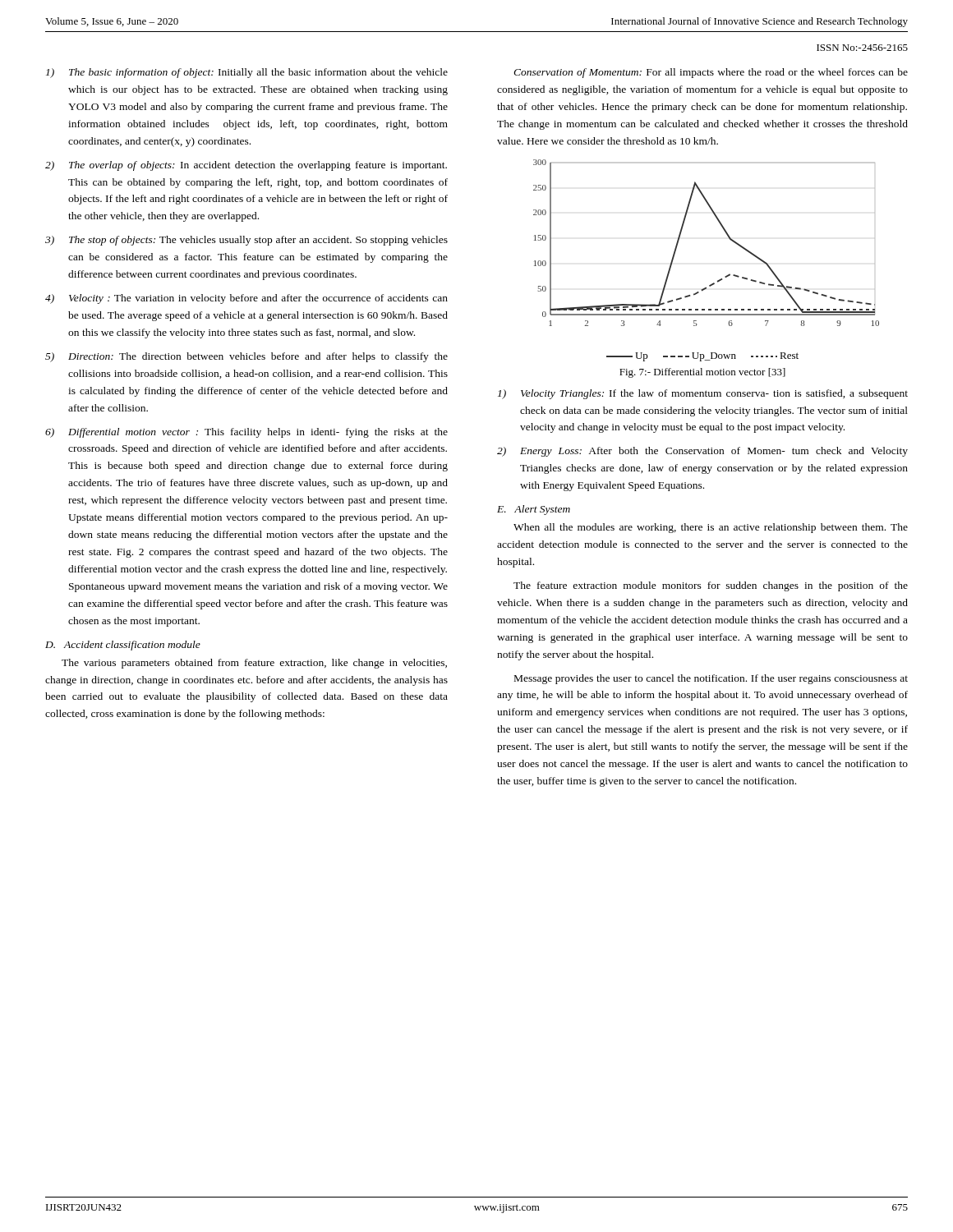
Task: Click on the text starting "1) Velocity Triangles: If the law of momentum"
Action: (702, 411)
